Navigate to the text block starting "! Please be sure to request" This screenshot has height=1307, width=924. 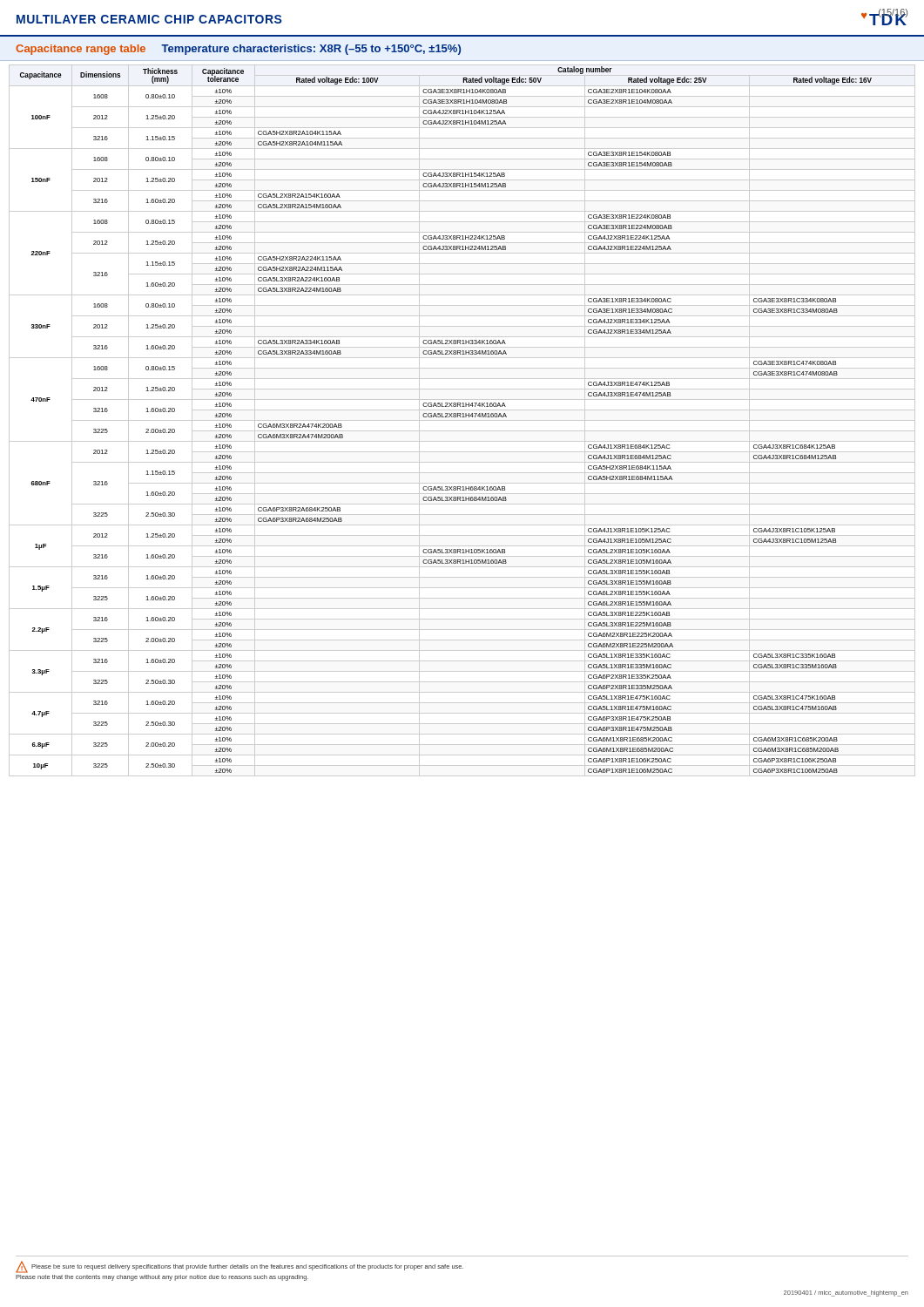pyautogui.click(x=240, y=1271)
